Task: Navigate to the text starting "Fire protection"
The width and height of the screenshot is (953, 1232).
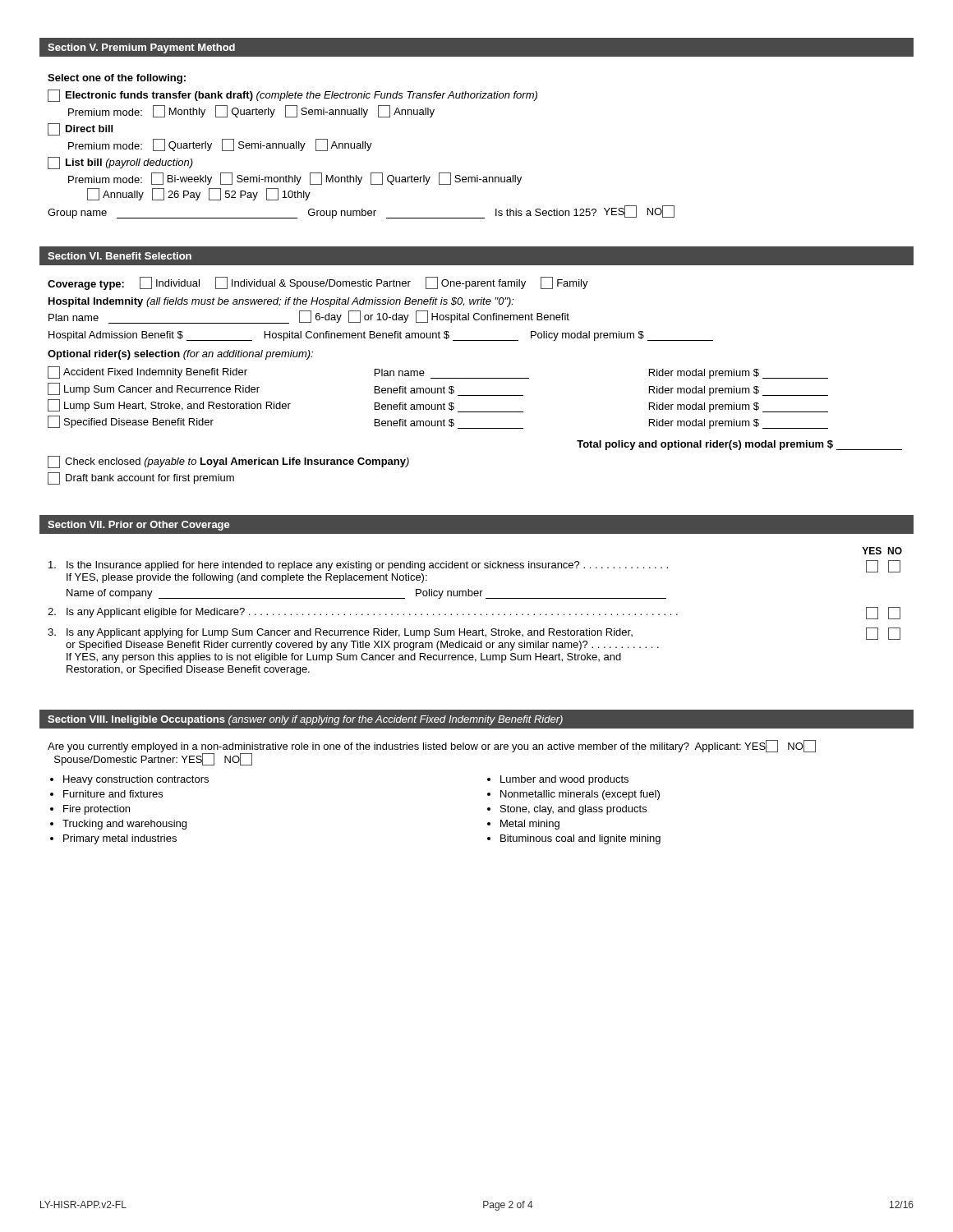Action: 97,808
